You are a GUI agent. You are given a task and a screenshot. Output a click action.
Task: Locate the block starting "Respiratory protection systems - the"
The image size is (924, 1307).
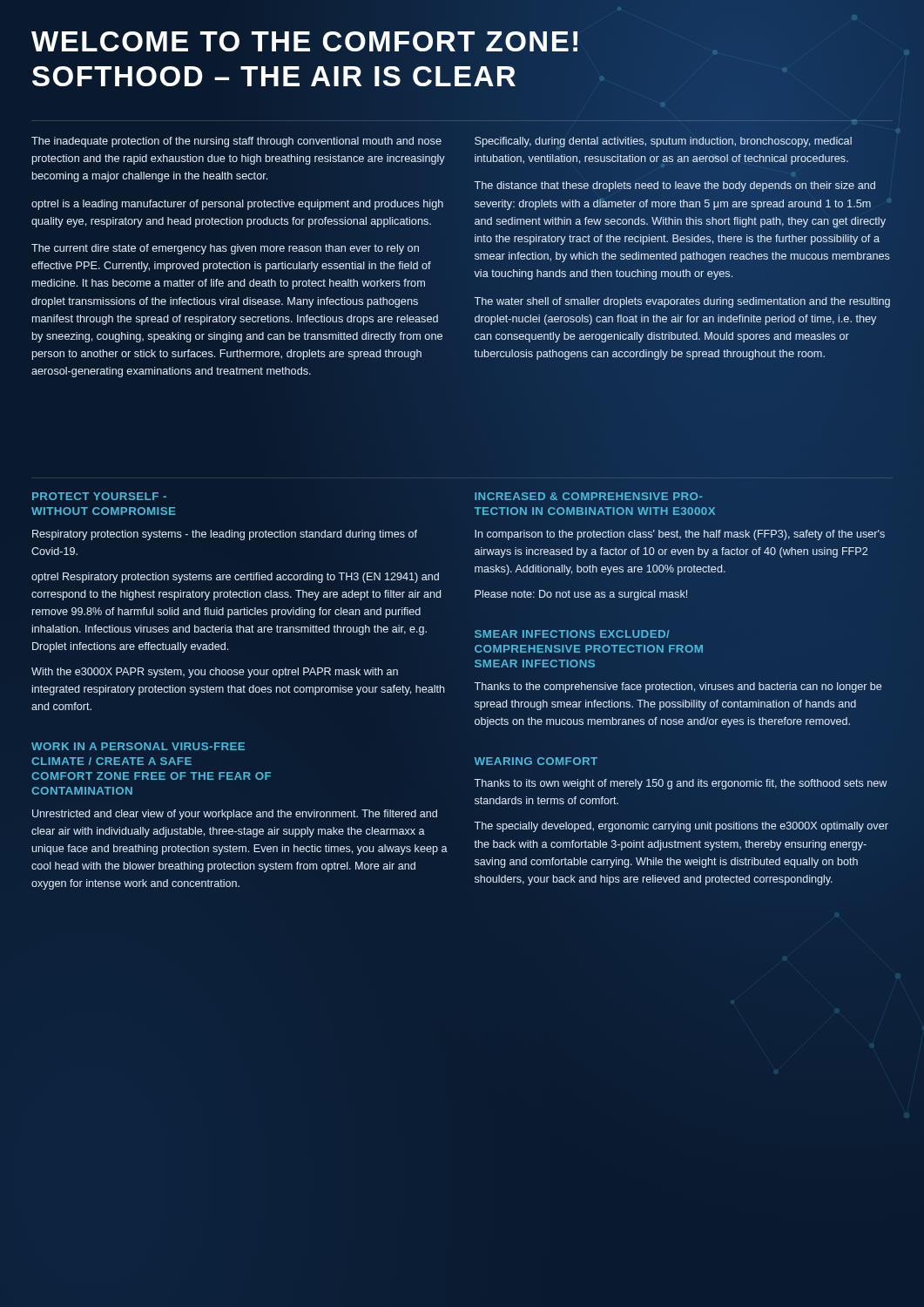(x=241, y=620)
